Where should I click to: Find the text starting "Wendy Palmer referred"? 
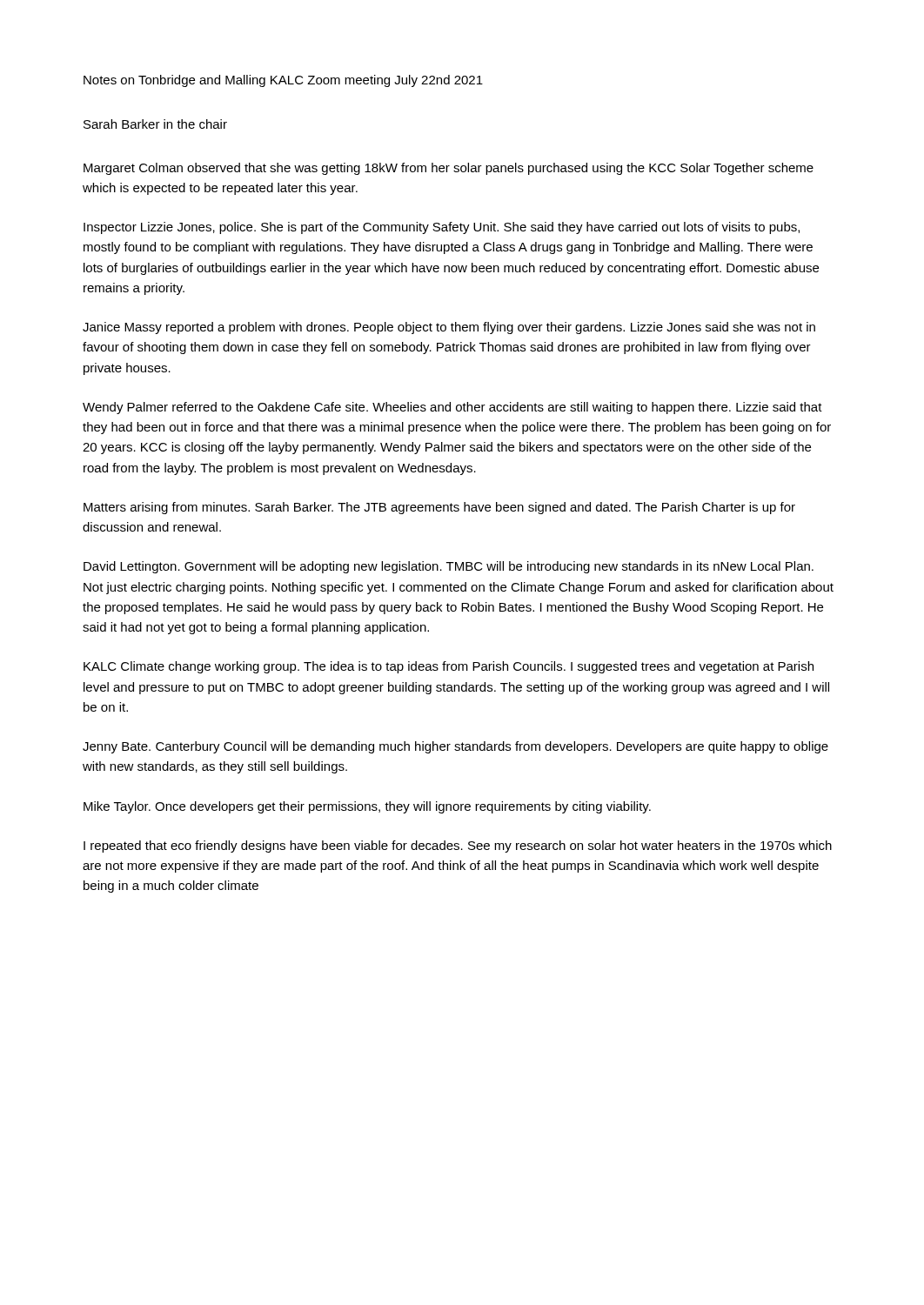click(x=457, y=437)
